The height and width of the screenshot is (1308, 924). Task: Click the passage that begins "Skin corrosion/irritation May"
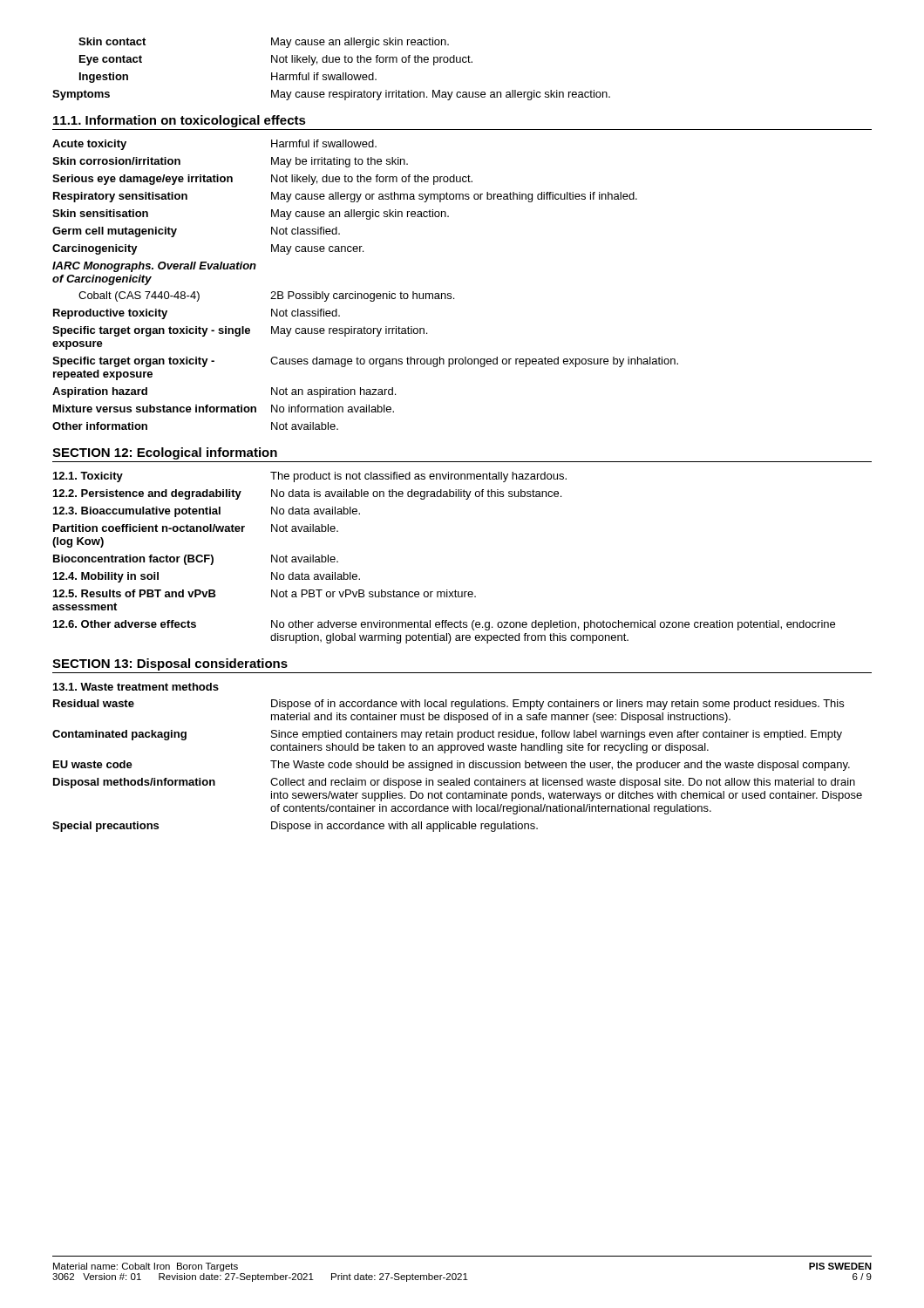(116, 162)
